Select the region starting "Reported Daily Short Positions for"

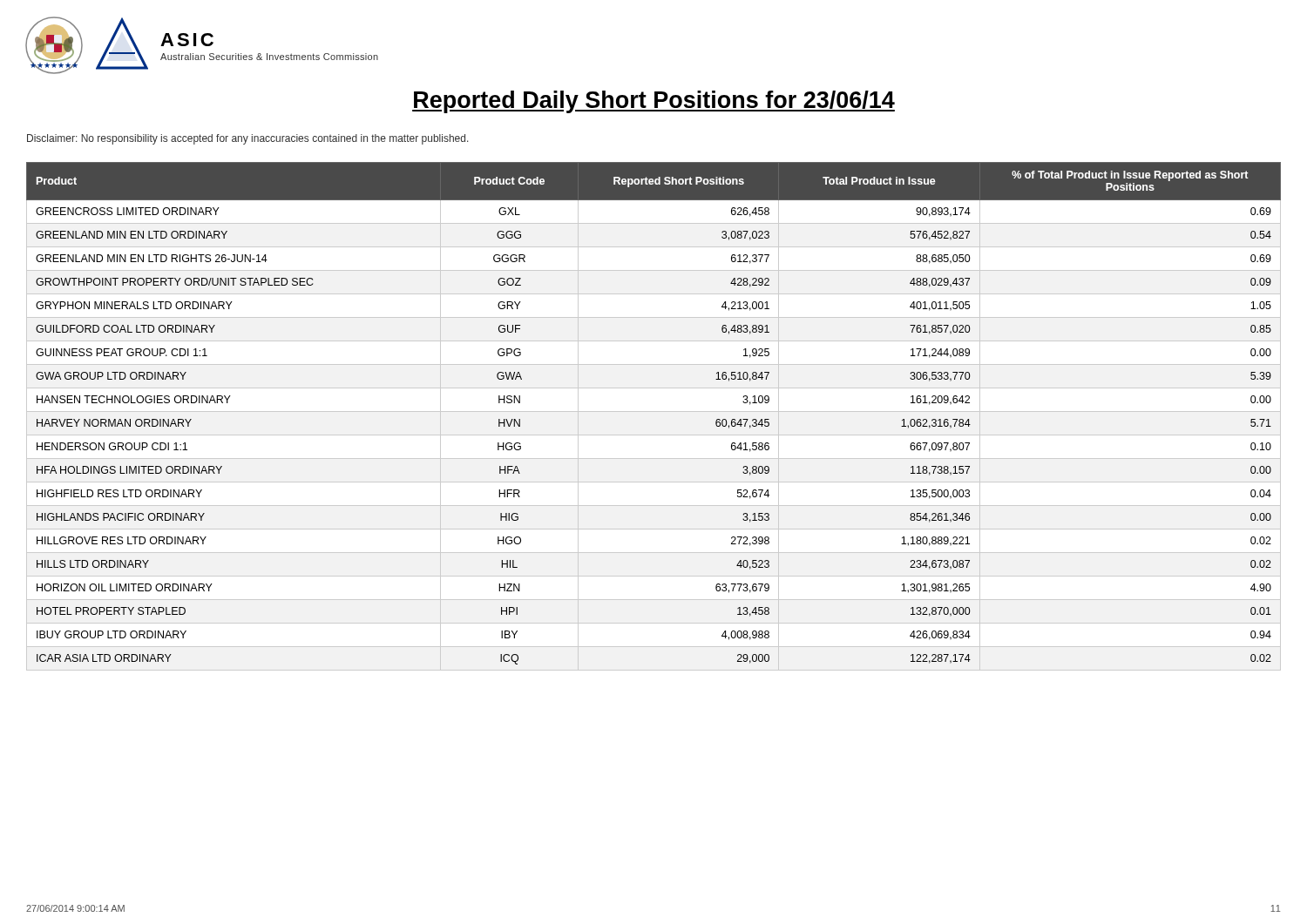coord(654,101)
